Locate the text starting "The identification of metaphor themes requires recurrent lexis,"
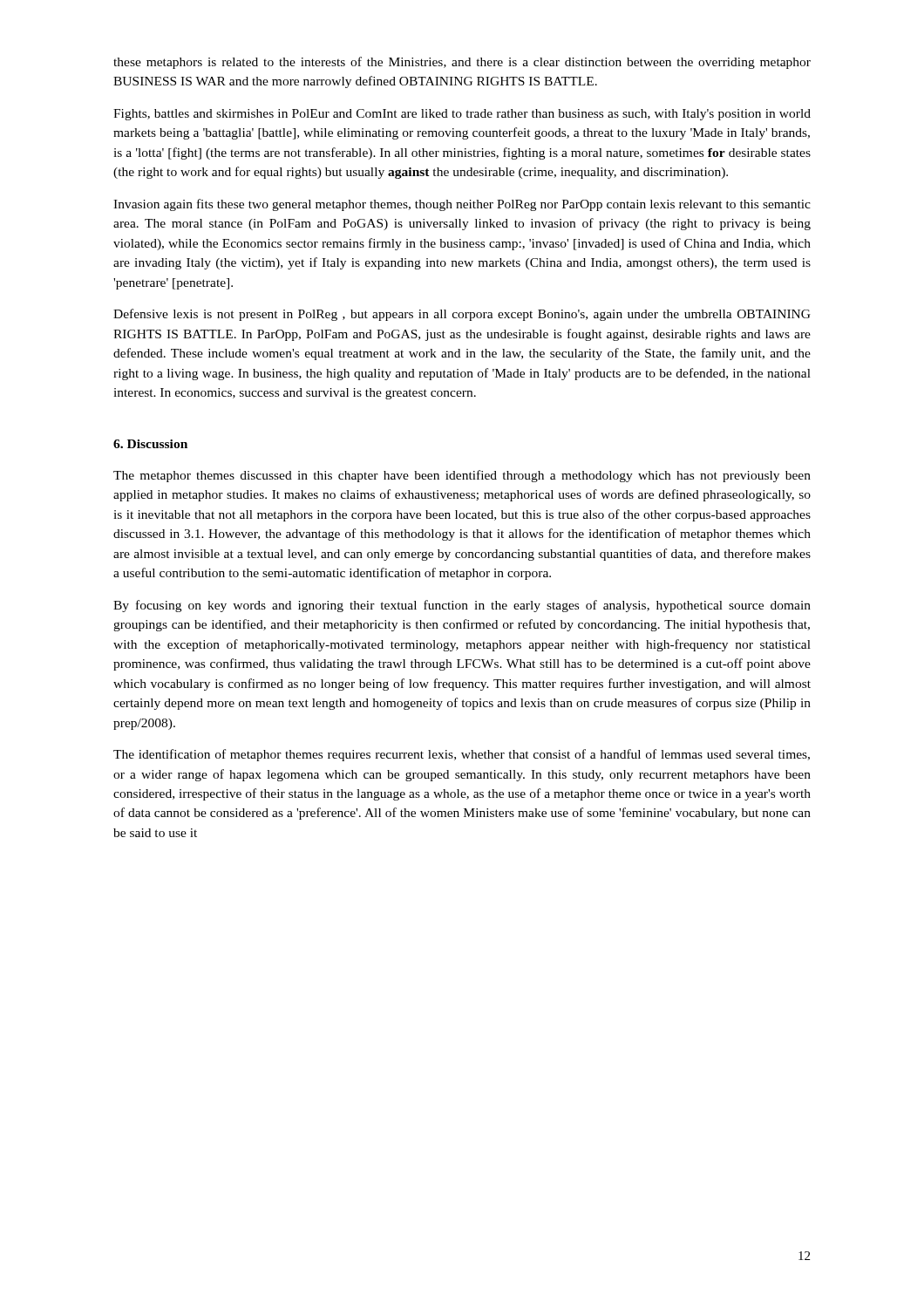 pos(462,793)
